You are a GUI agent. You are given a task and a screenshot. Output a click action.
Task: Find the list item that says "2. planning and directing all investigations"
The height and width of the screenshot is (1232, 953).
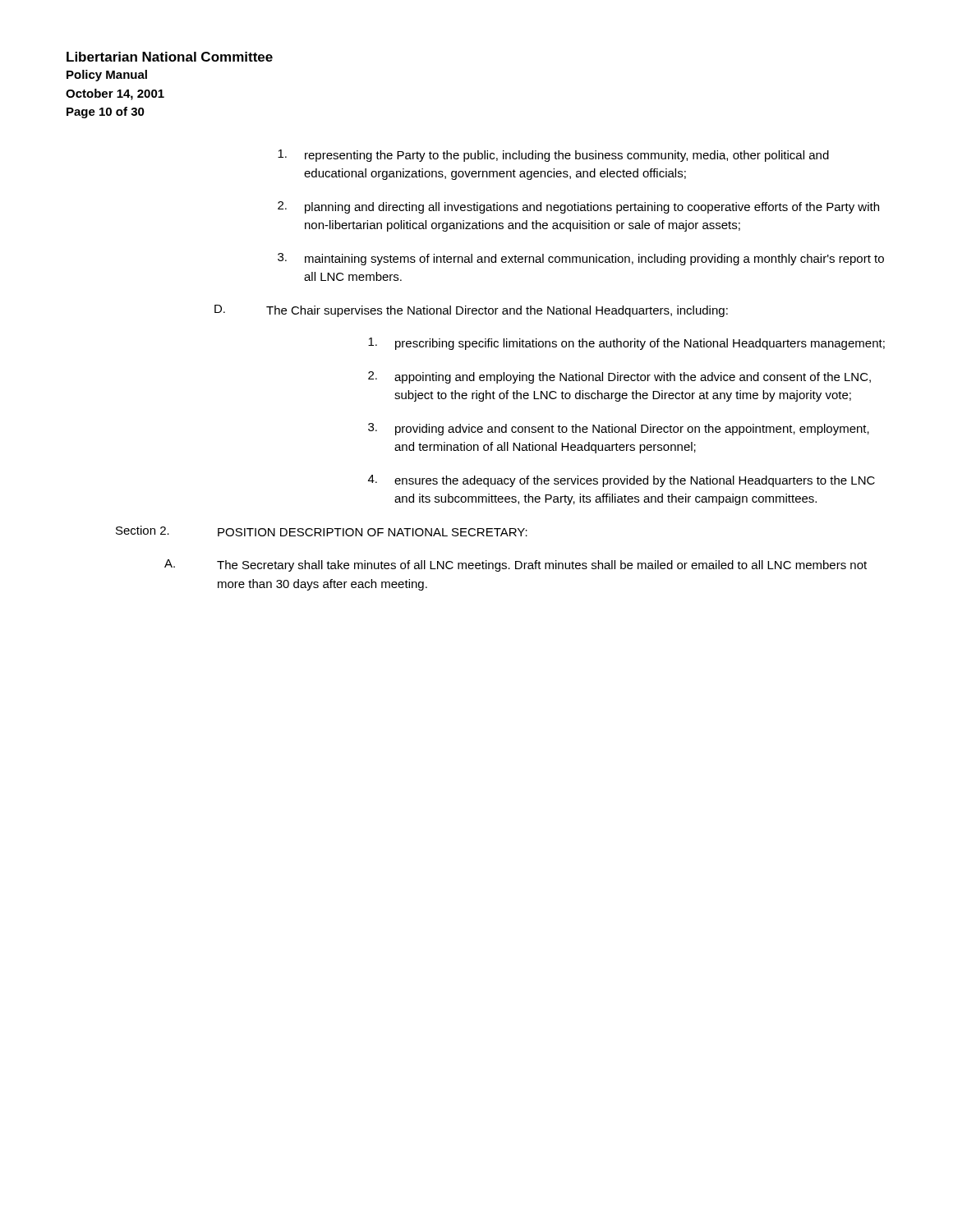[571, 216]
